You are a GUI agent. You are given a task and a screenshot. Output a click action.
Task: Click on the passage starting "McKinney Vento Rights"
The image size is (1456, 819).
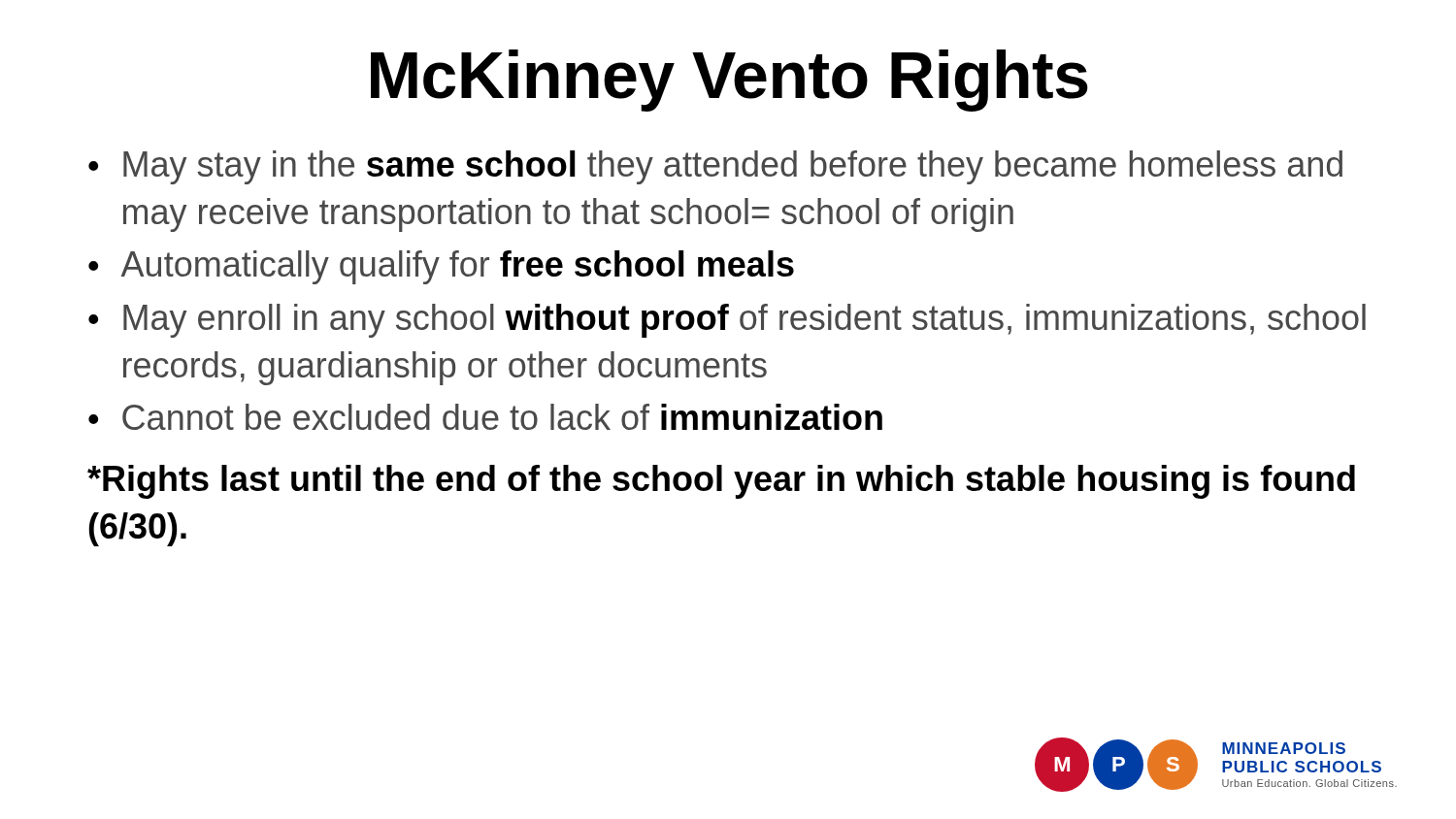coord(728,75)
